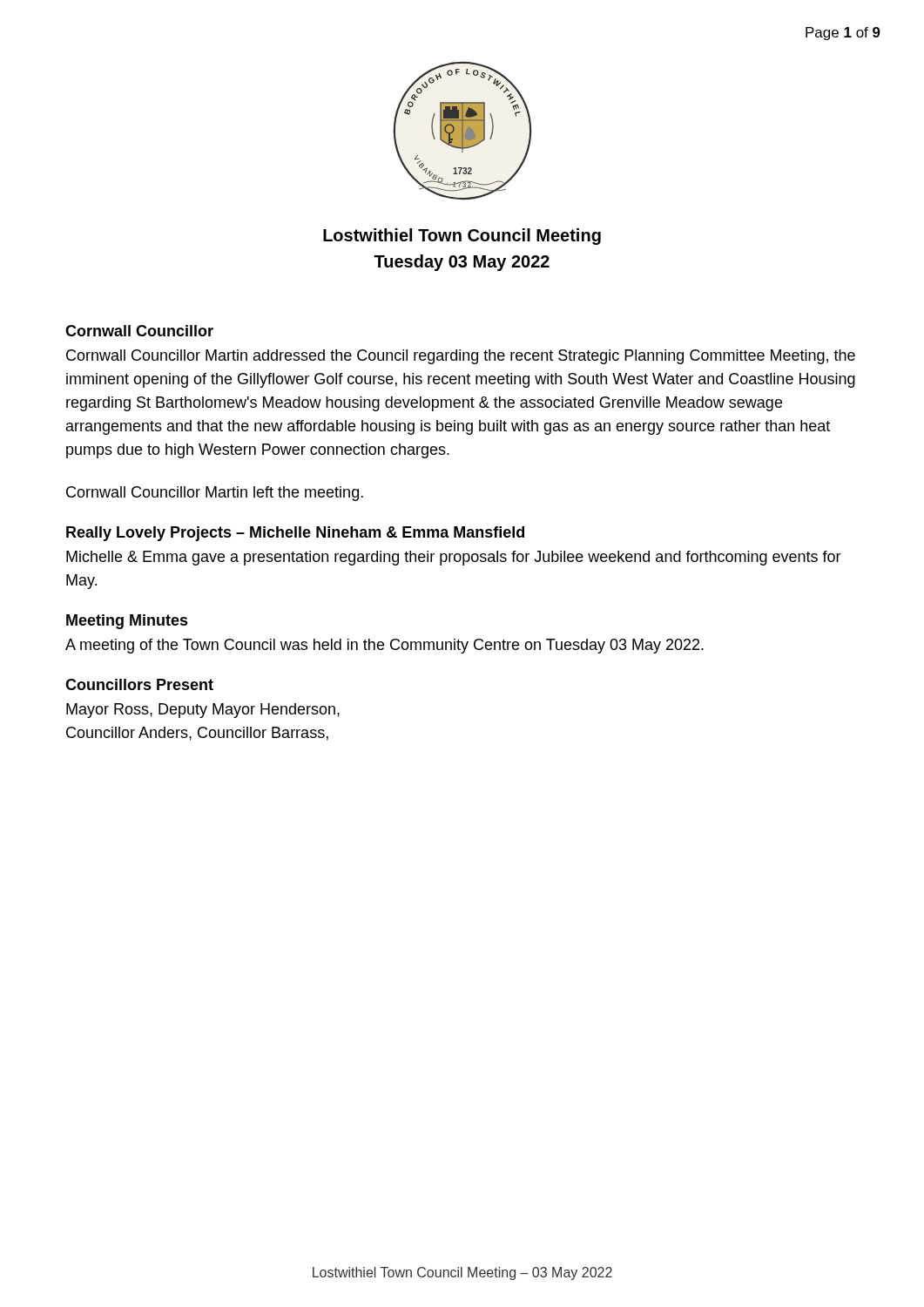The height and width of the screenshot is (1307, 924).
Task: Click the title that begins "Lostwithiel Town Council Meeting Tuesday"
Action: 462,248
